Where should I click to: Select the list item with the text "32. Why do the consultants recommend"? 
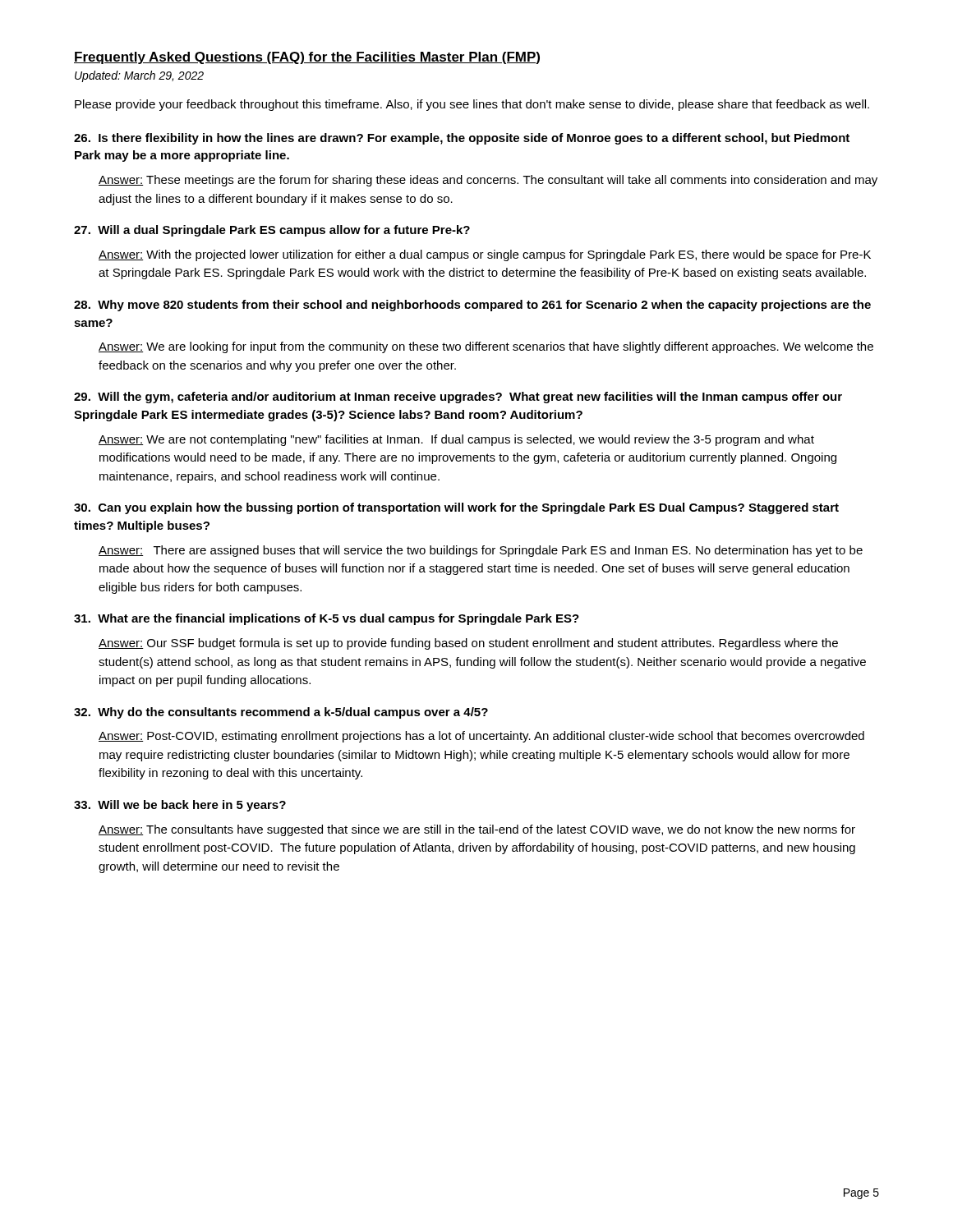coord(476,743)
